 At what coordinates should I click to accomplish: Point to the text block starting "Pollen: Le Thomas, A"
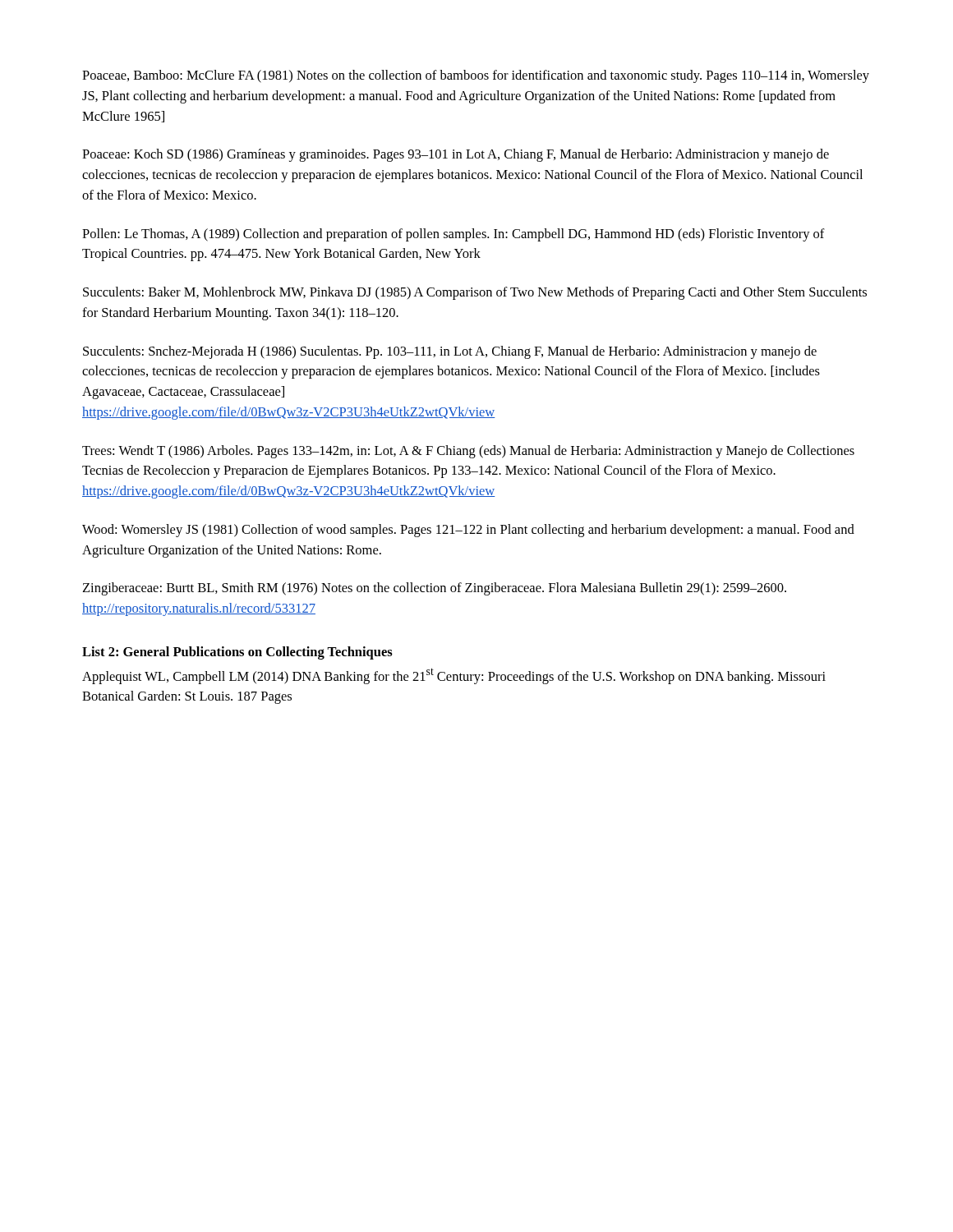tap(453, 243)
